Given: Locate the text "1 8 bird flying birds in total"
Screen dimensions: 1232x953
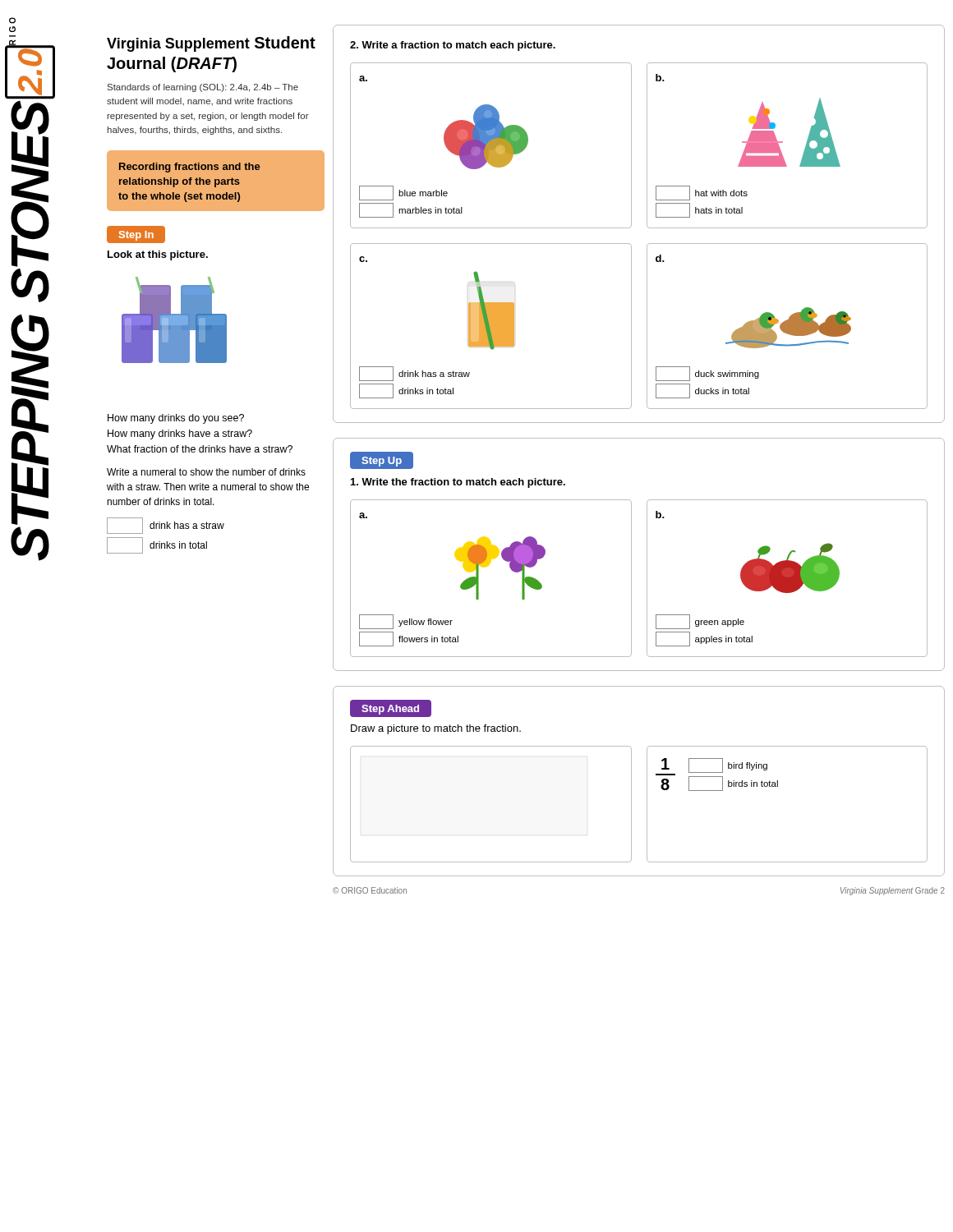Looking at the screenshot, I should pyautogui.click(x=787, y=776).
